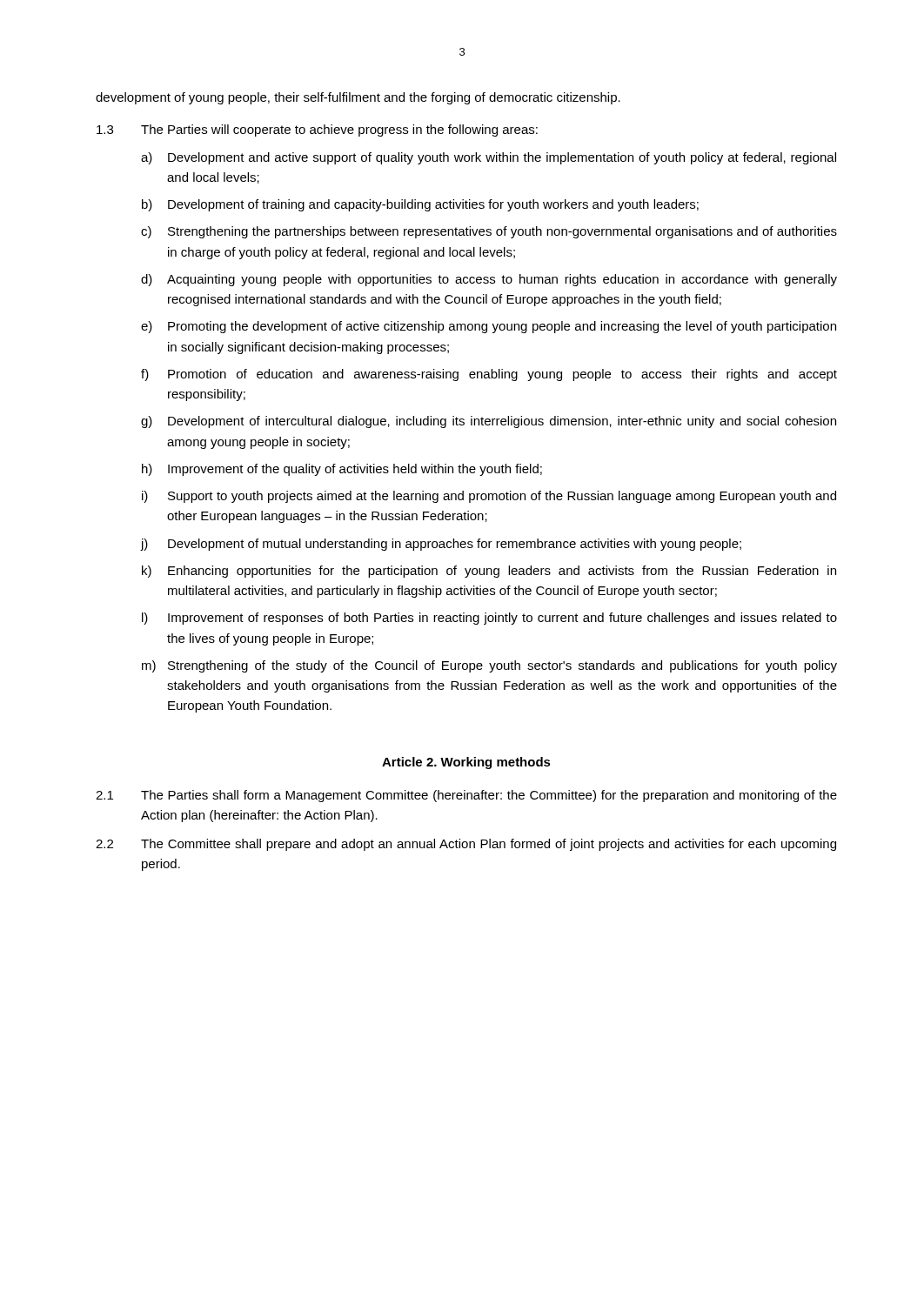Select the text block that reads "The Committee shall"
Viewport: 924px width, 1305px height.
[x=489, y=854]
